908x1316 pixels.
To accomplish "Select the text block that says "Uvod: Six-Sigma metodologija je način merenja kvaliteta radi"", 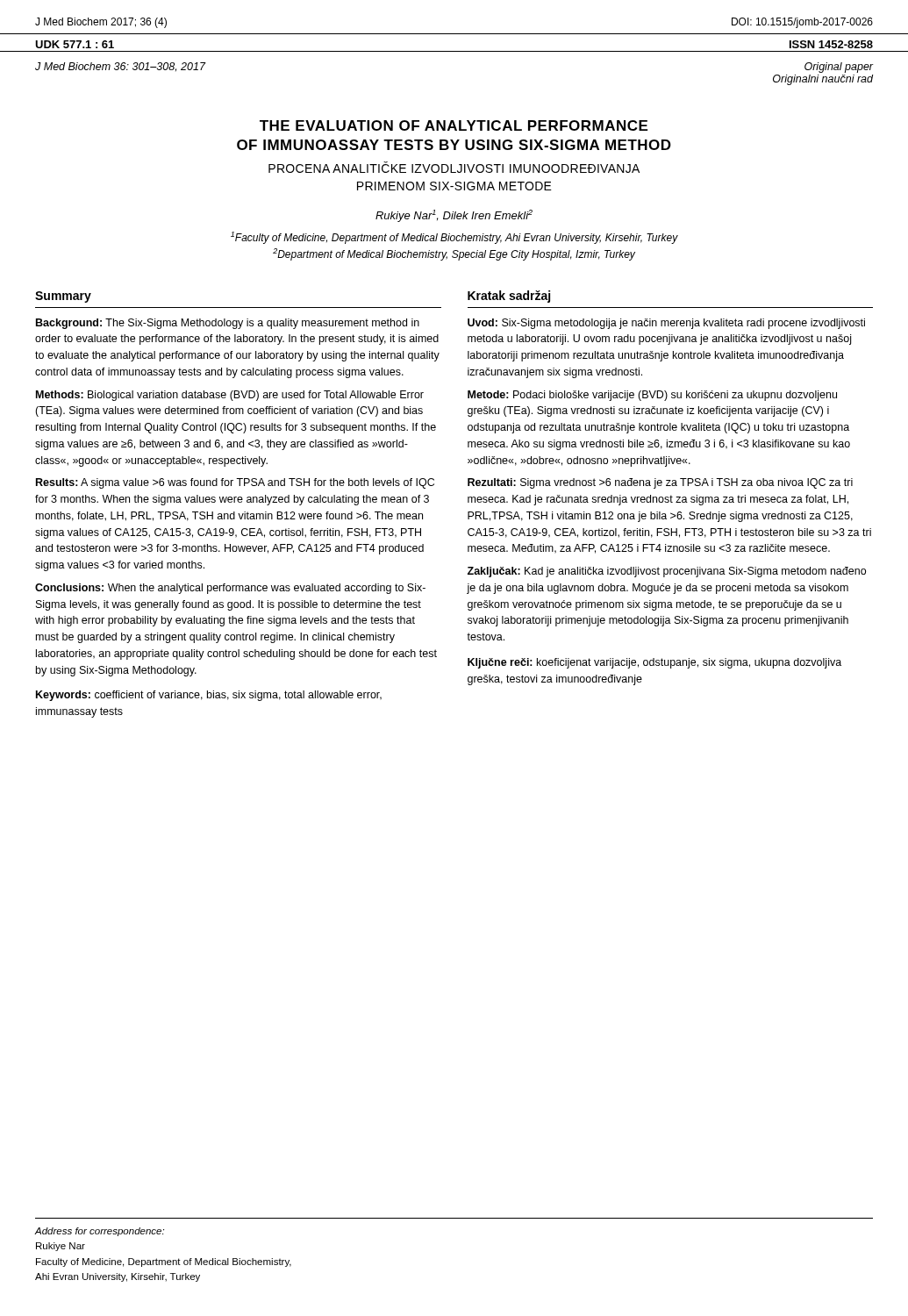I will click(x=670, y=480).
